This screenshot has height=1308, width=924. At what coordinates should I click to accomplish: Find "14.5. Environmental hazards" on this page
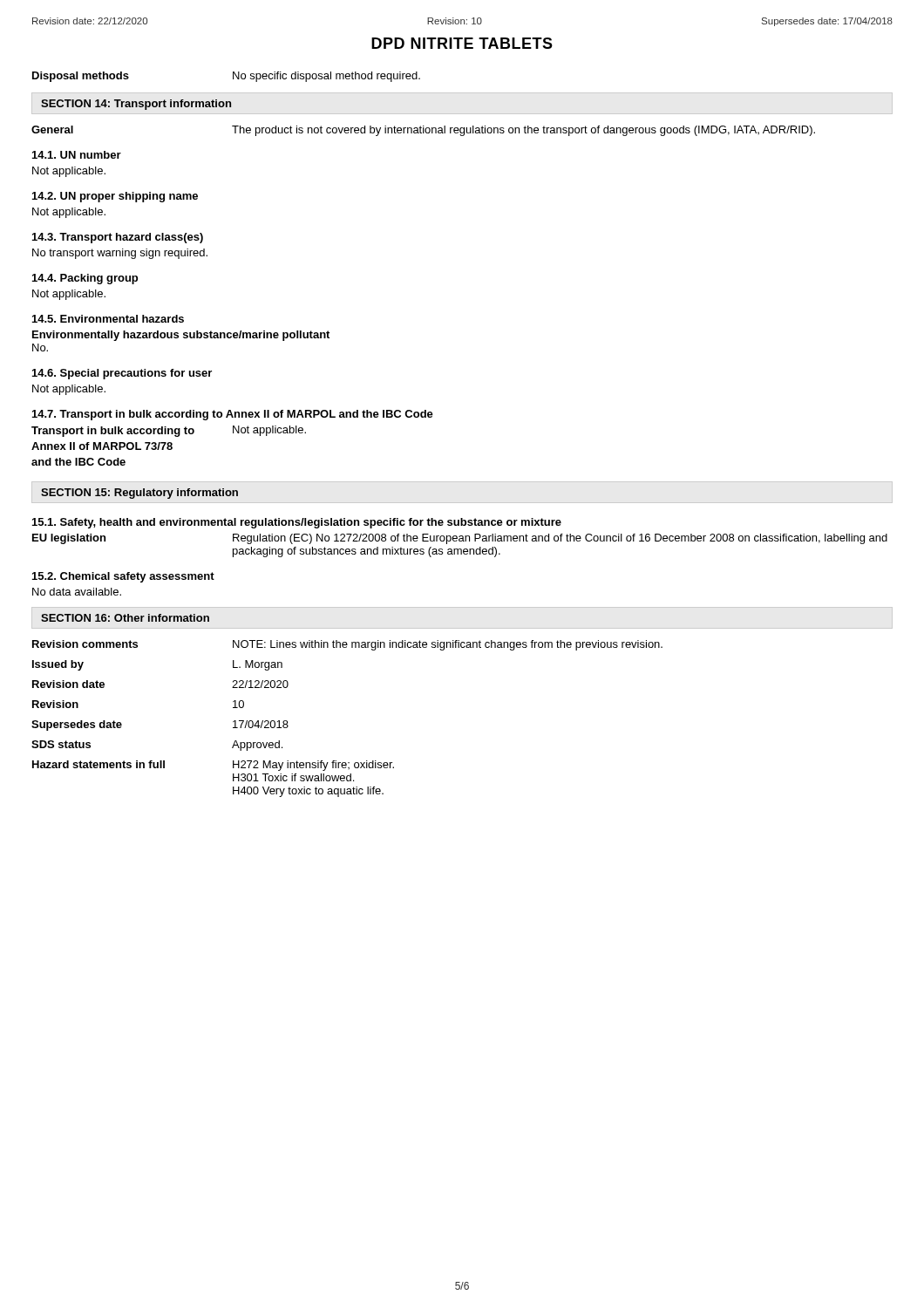tap(108, 319)
